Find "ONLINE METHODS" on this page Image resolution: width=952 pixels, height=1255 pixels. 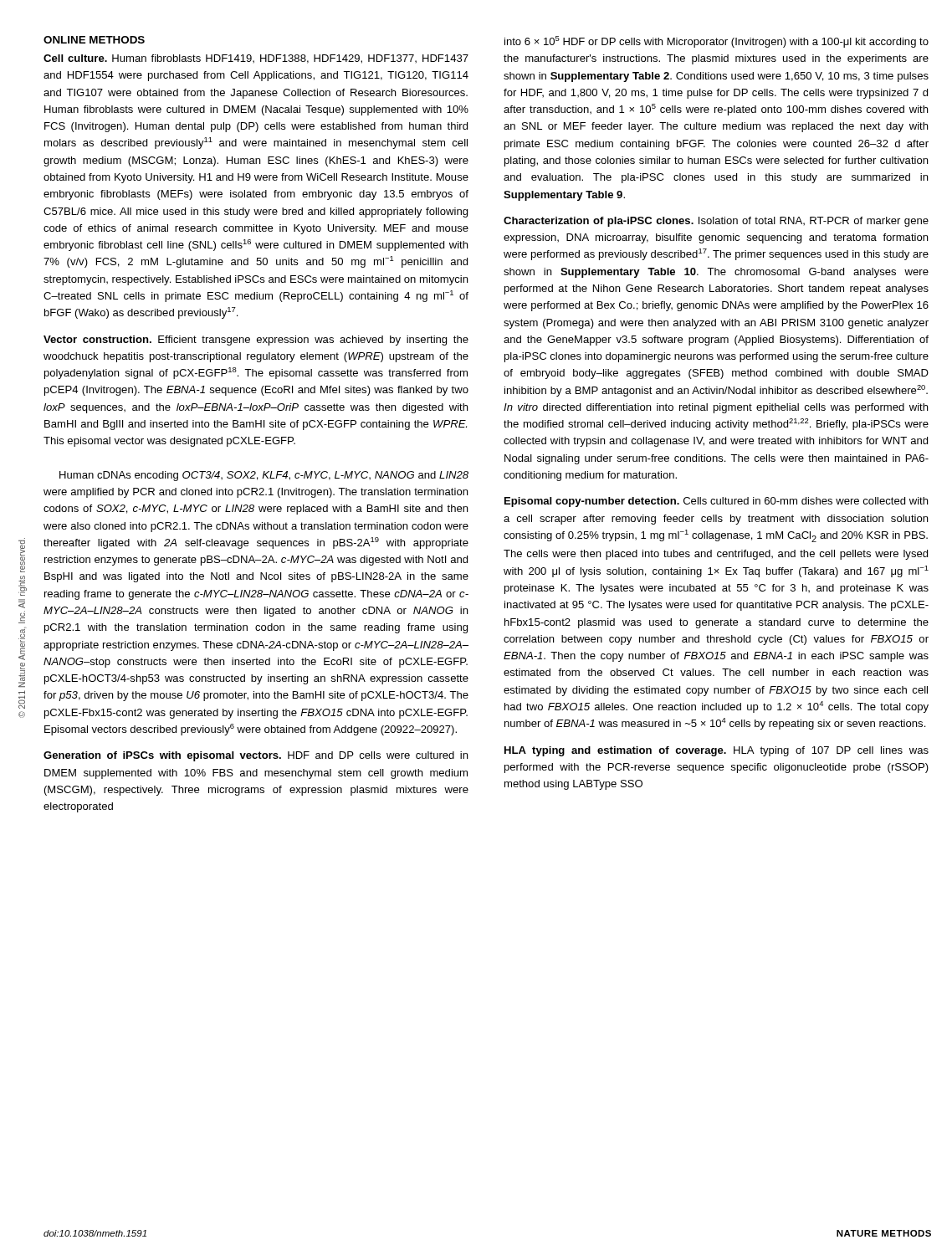tap(94, 40)
